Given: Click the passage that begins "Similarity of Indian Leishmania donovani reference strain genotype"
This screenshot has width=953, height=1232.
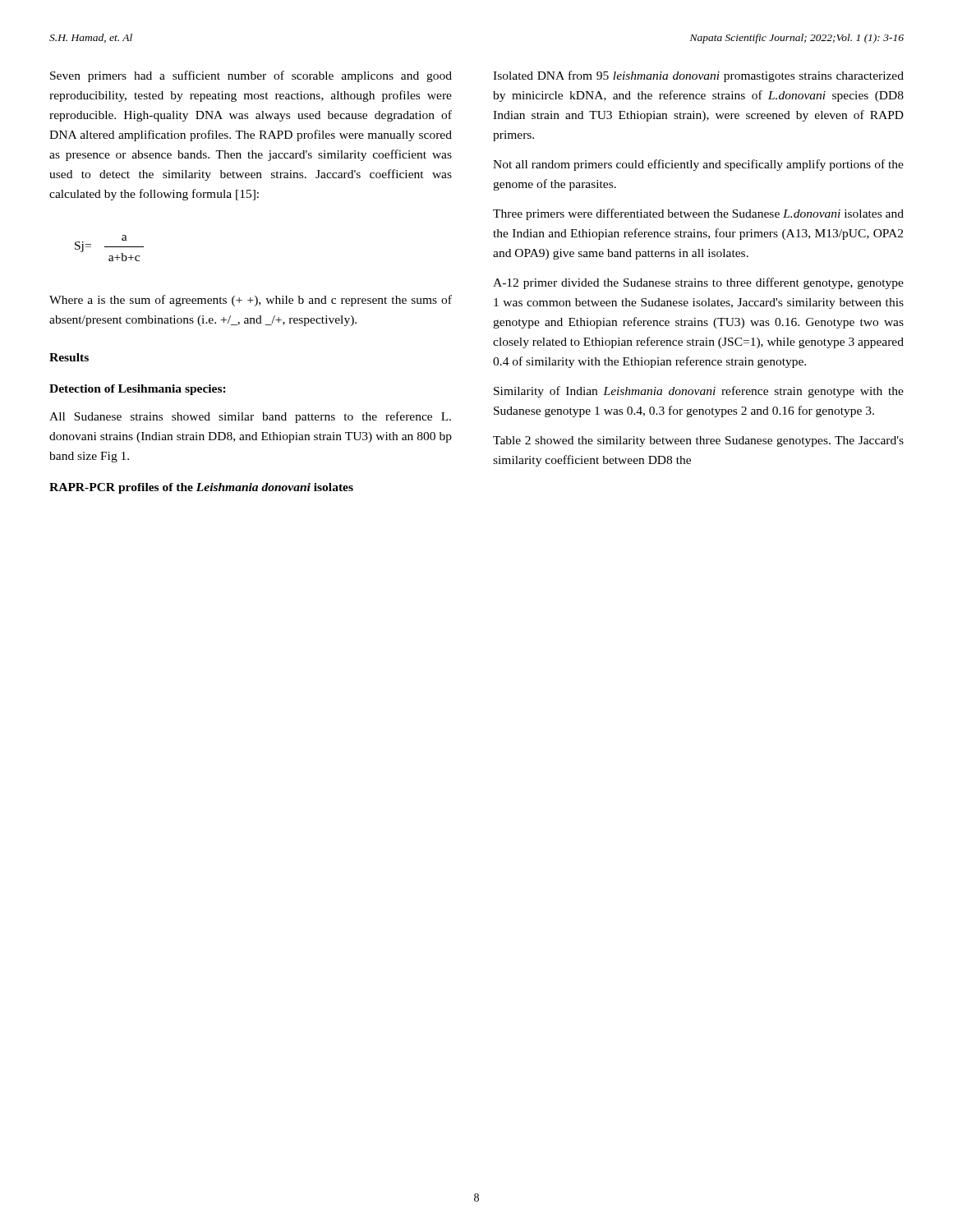Looking at the screenshot, I should point(698,401).
